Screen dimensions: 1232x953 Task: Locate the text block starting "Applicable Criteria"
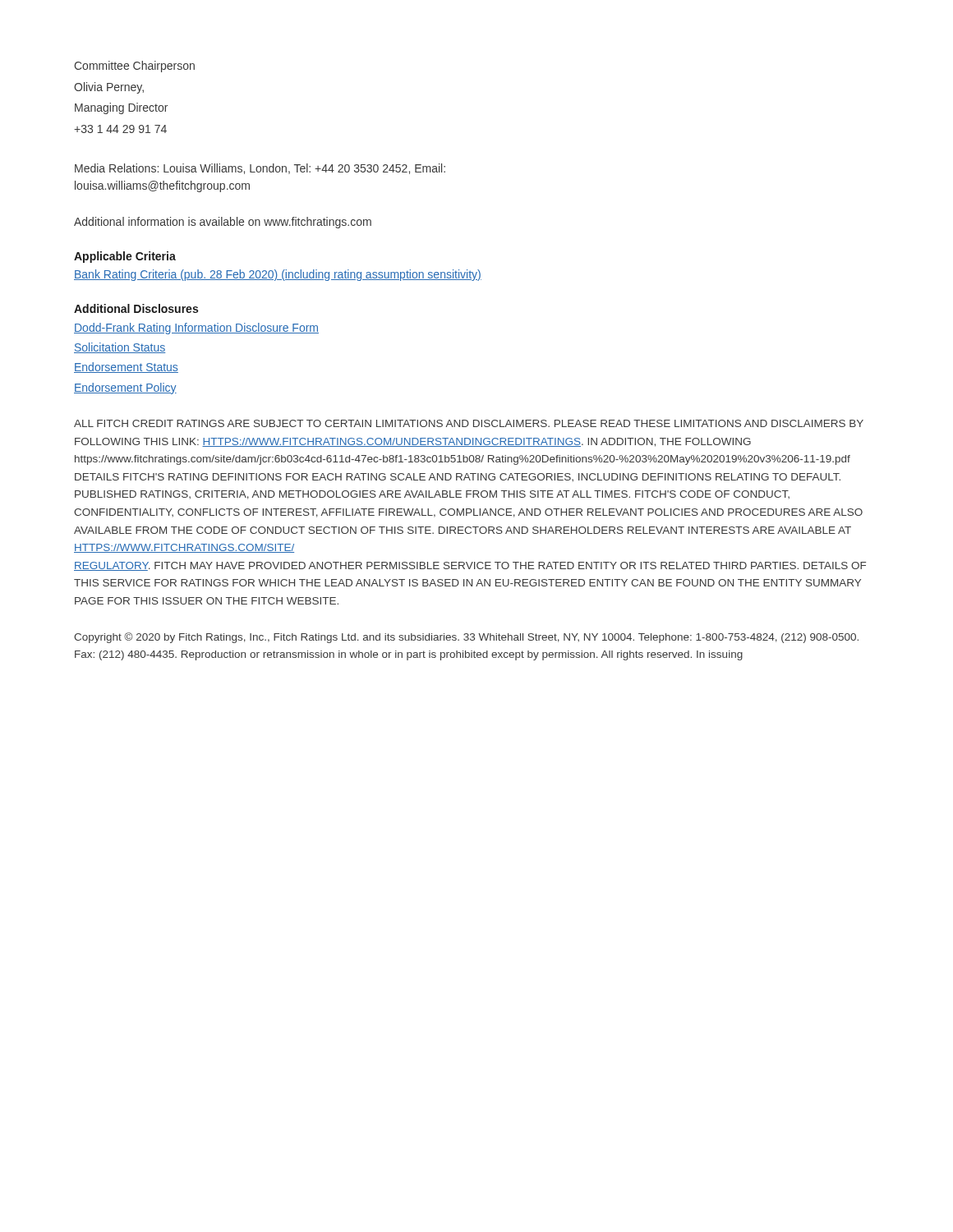coord(125,256)
